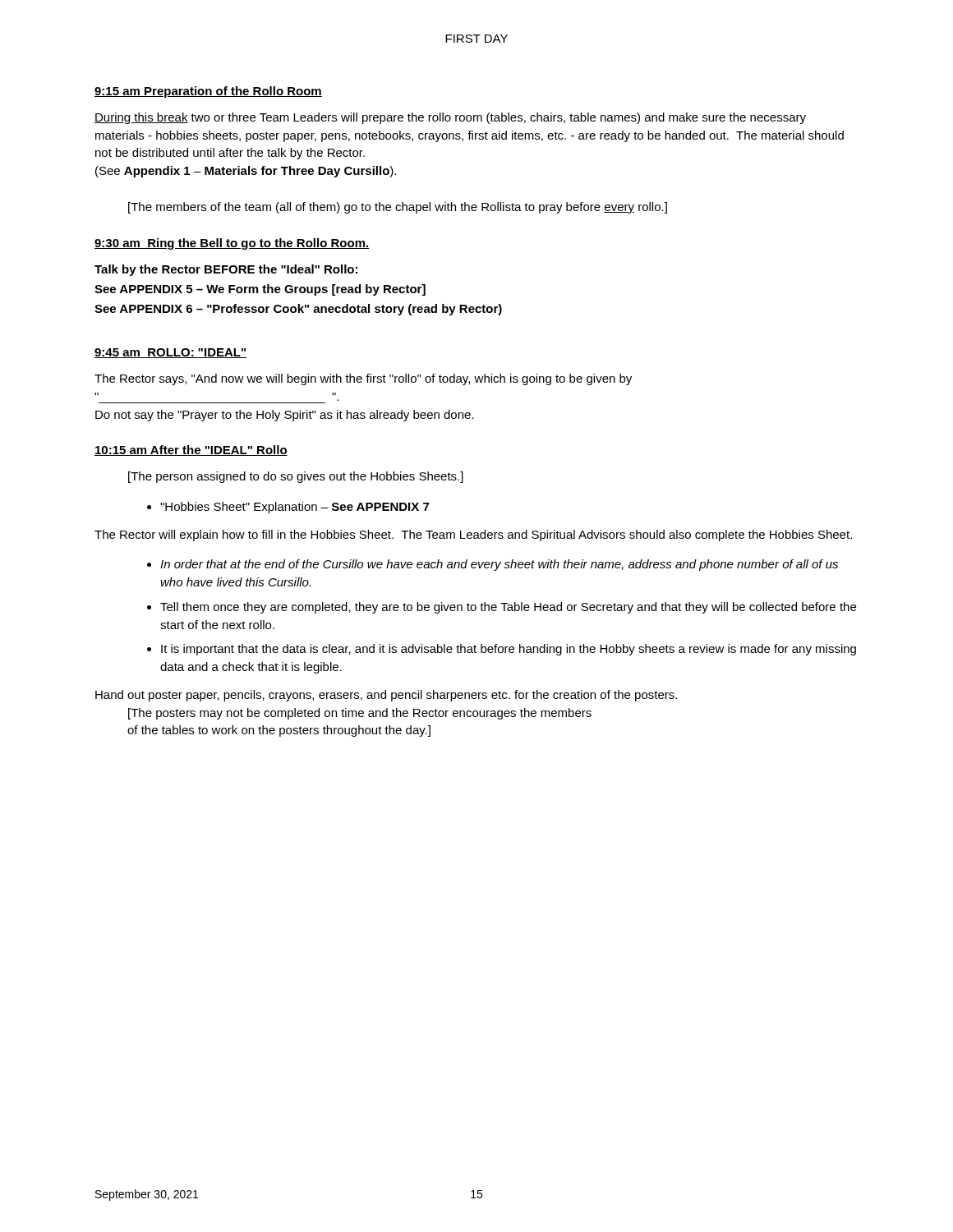Locate the block of text that opens with "The Rector says, "And now we will begin"

click(x=363, y=379)
